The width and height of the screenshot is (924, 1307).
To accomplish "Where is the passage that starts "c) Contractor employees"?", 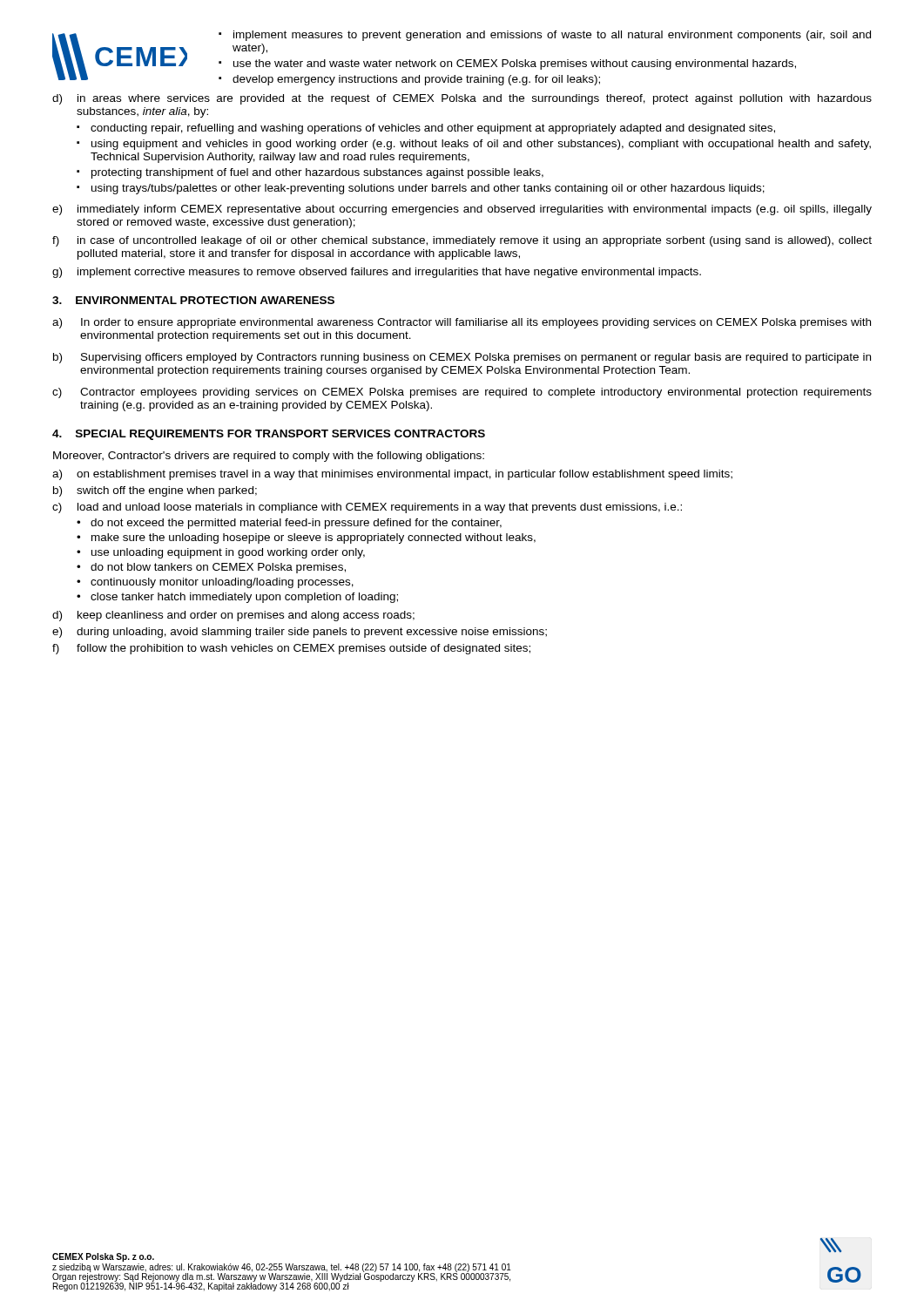I will click(x=462, y=398).
